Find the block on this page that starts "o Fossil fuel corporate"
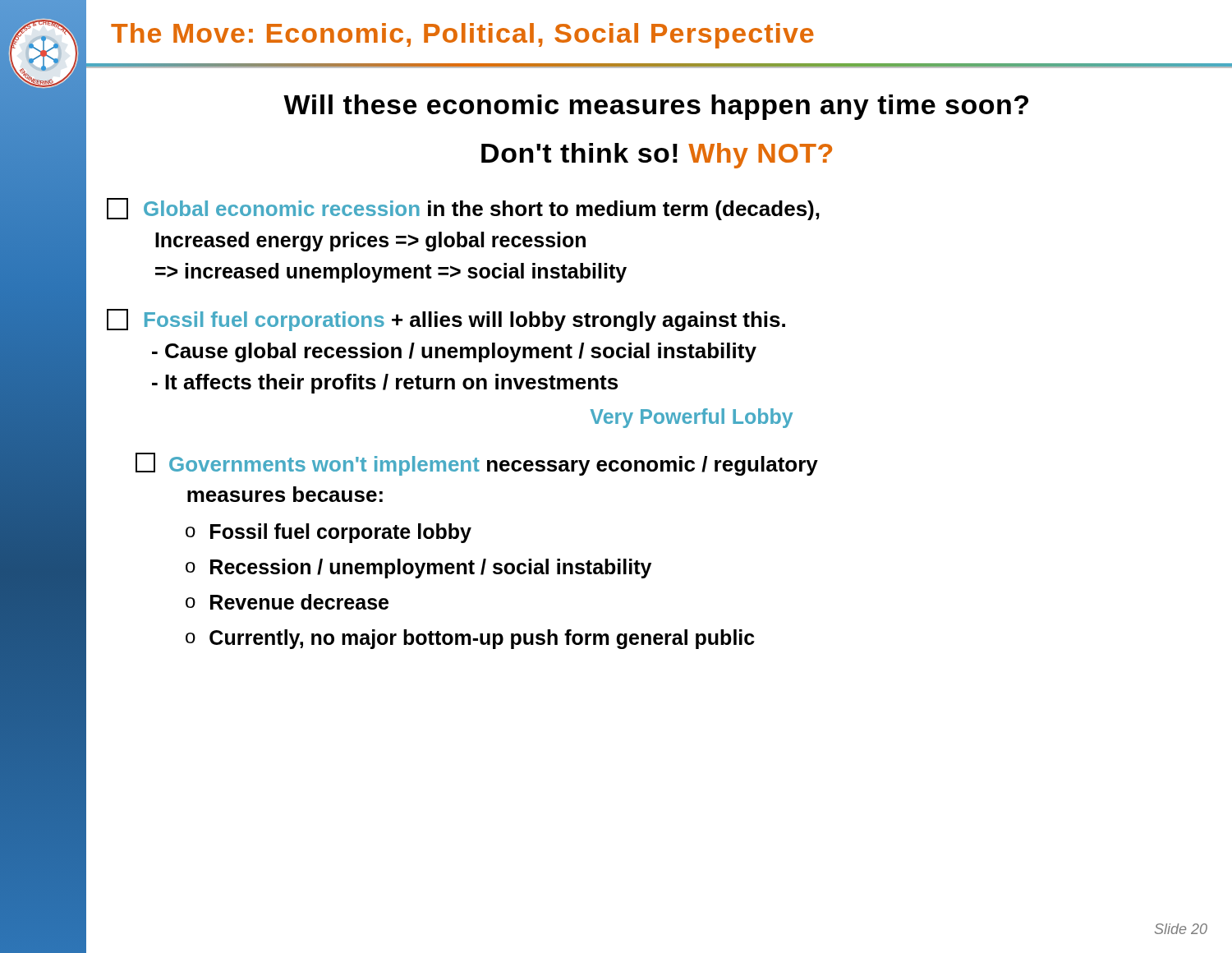The width and height of the screenshot is (1232, 953). click(328, 532)
